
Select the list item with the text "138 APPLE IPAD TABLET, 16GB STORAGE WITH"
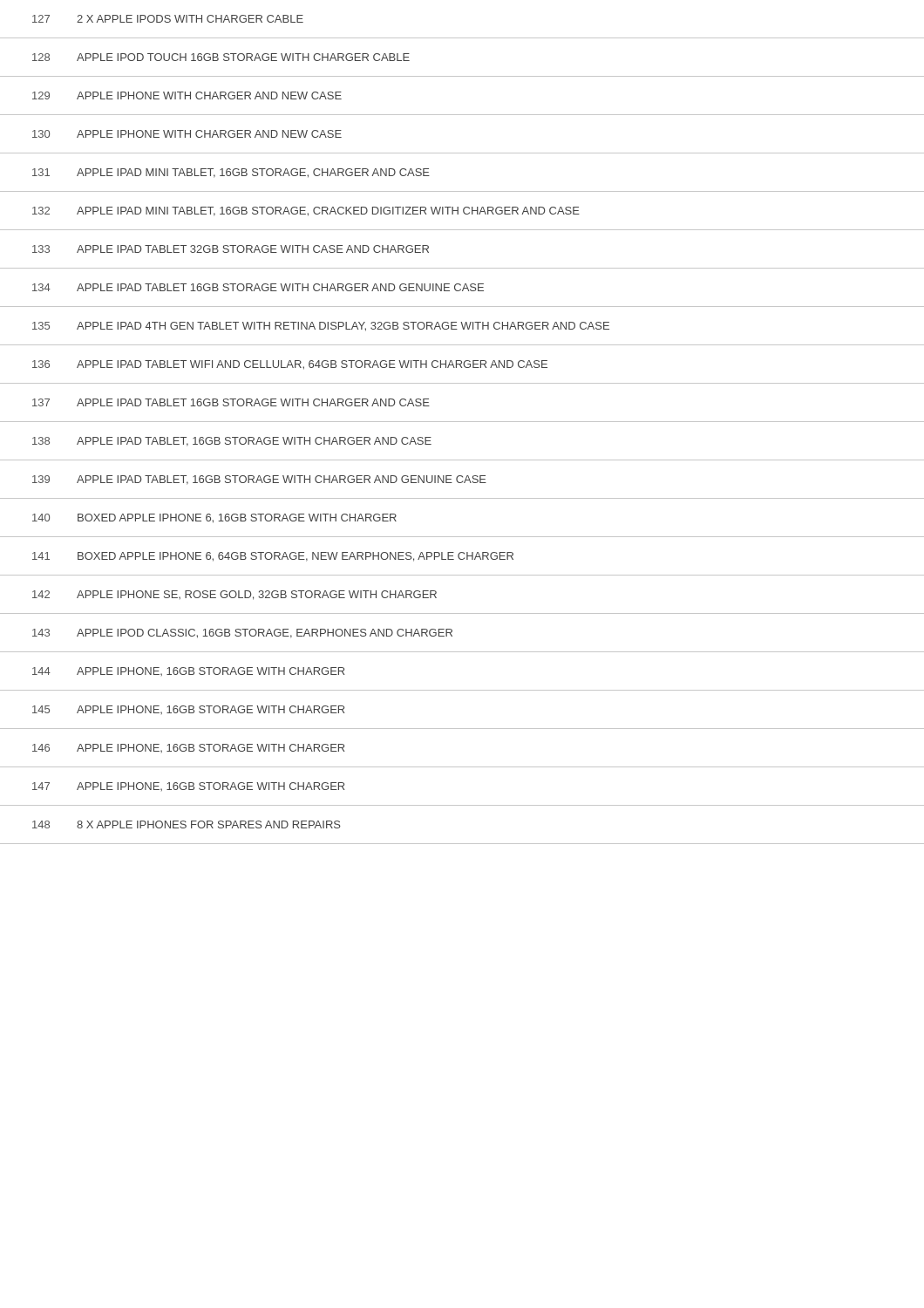point(232,442)
